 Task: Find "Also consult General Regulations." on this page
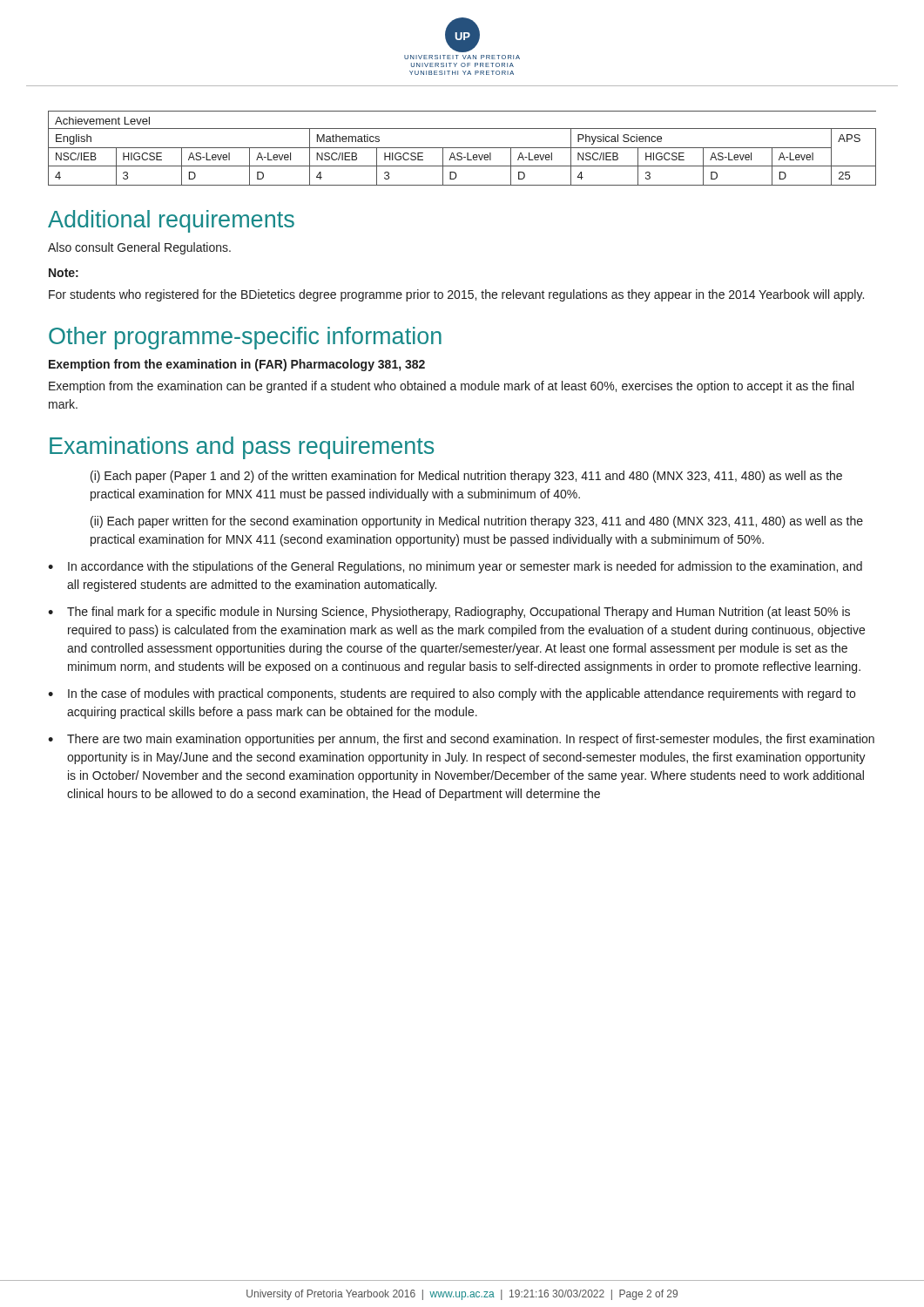pos(140,247)
